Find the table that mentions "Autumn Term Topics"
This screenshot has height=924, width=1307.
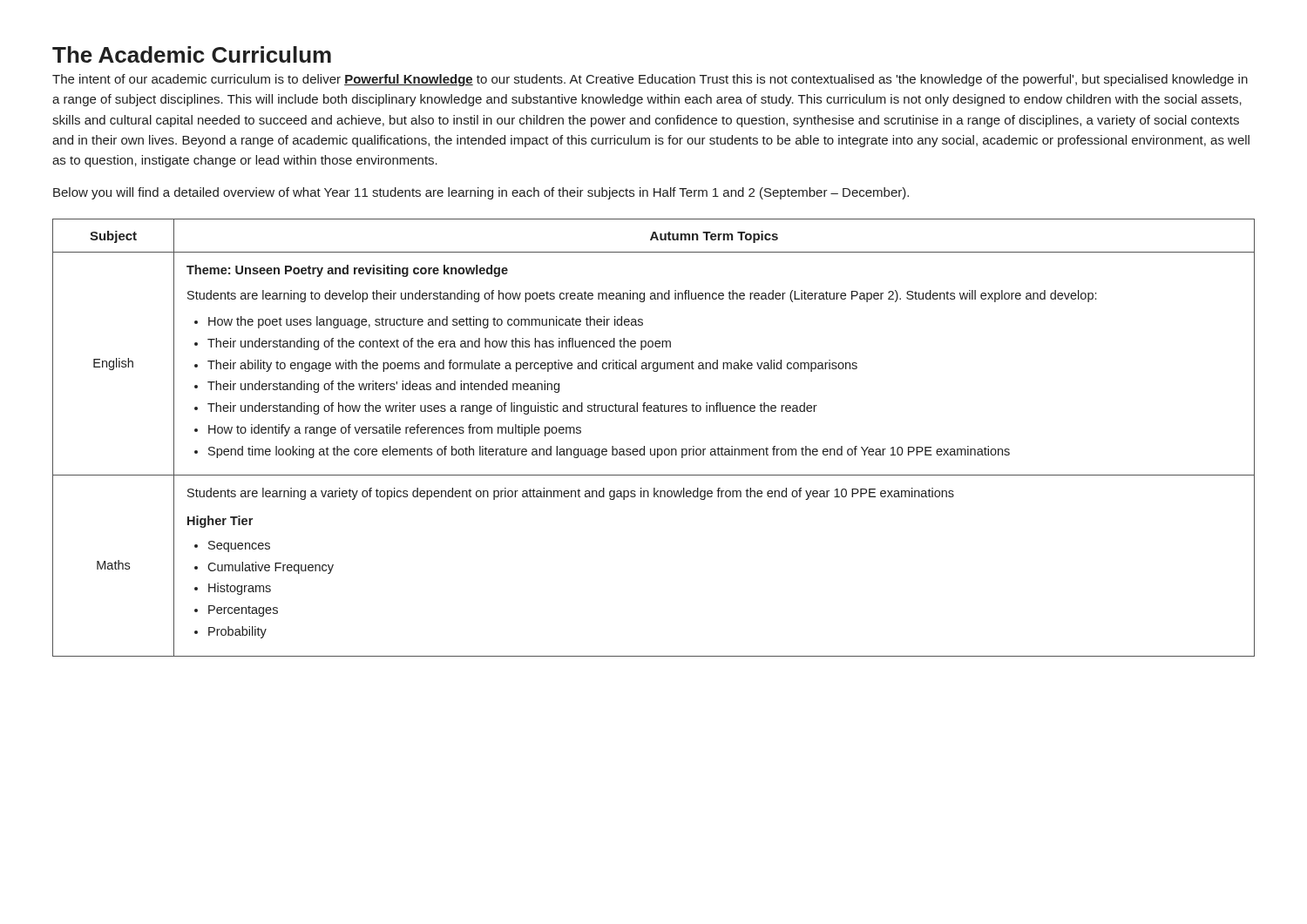point(654,437)
